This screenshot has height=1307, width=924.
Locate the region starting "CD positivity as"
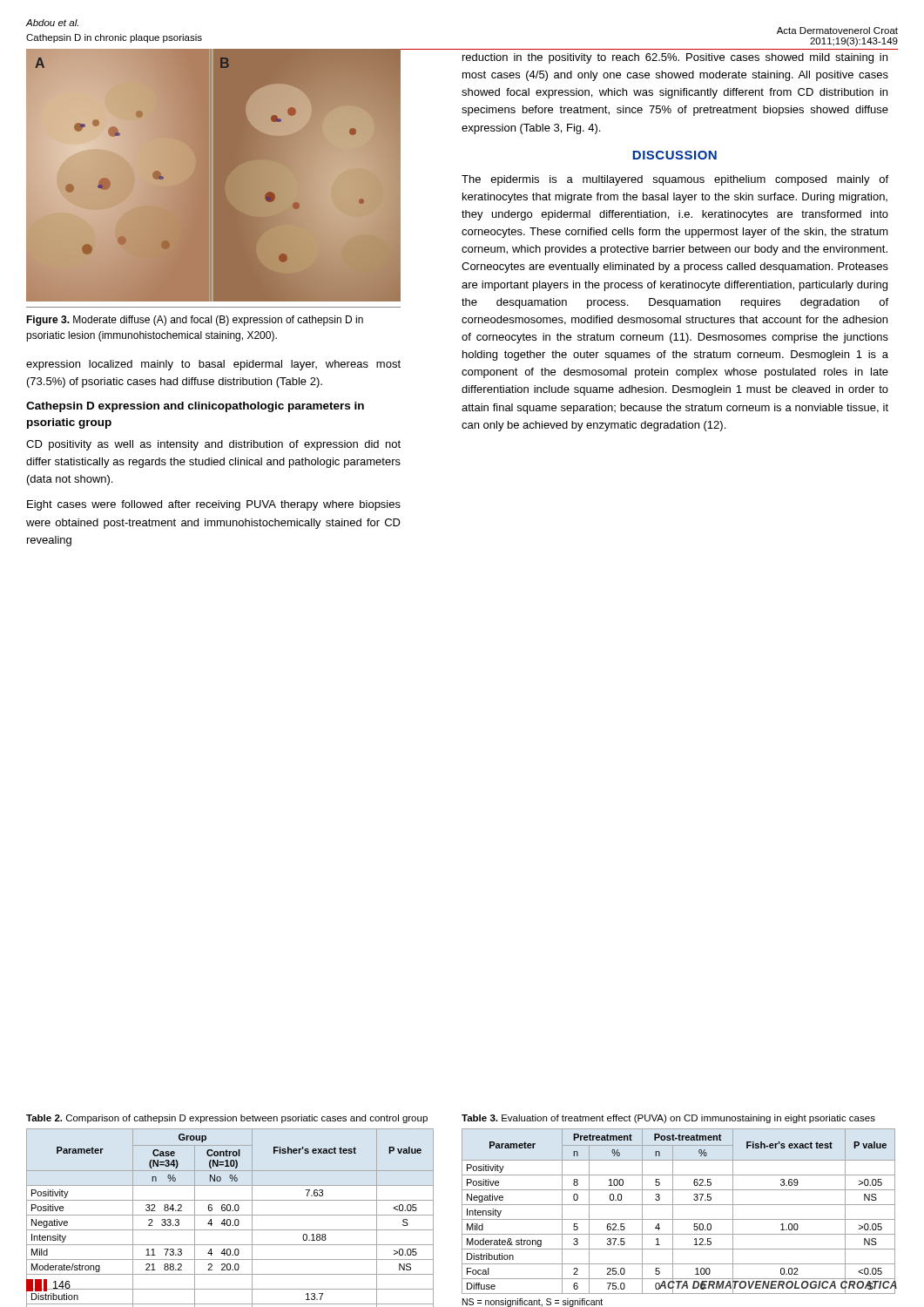pyautogui.click(x=213, y=462)
